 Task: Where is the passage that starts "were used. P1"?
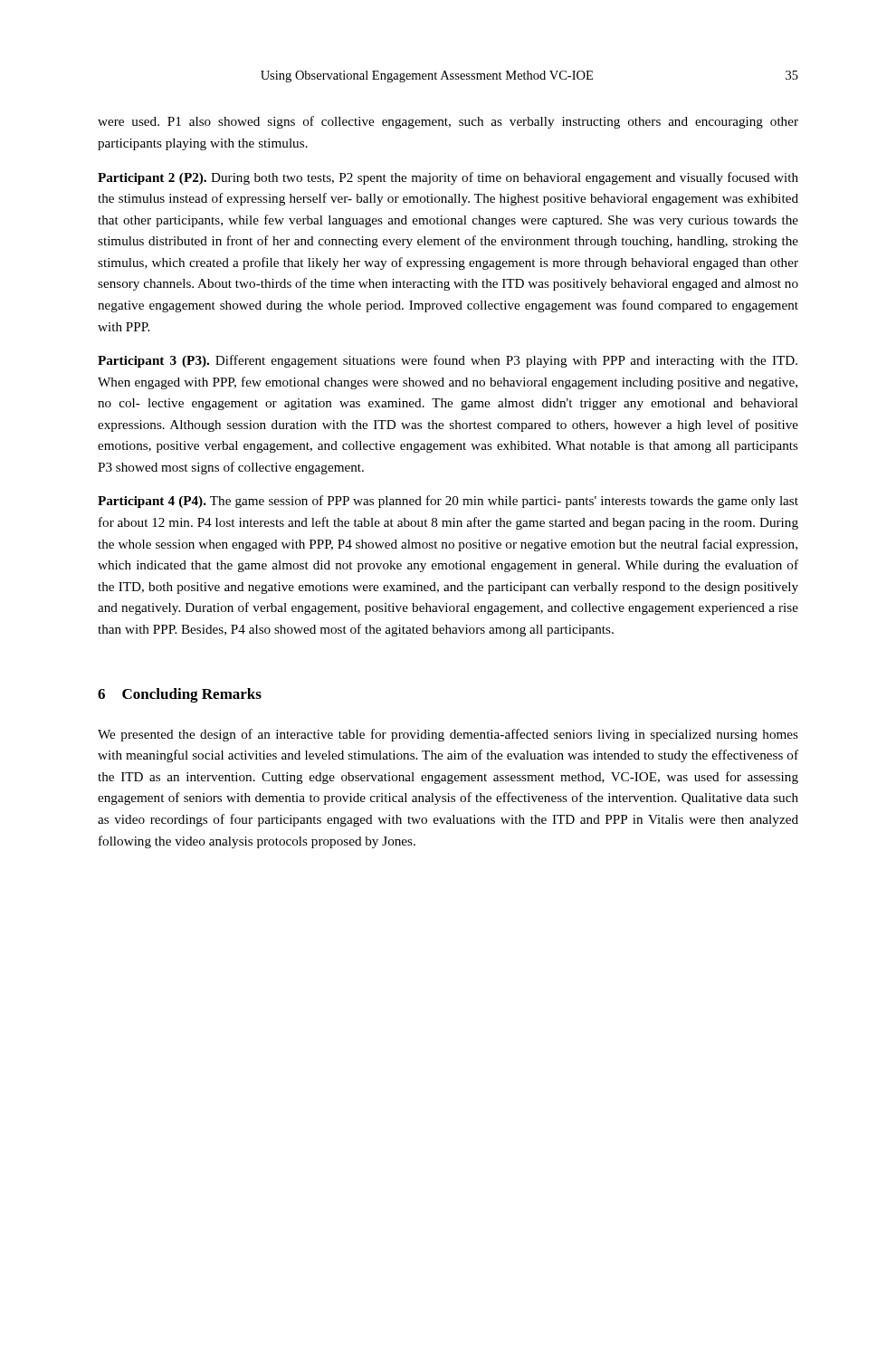point(448,132)
